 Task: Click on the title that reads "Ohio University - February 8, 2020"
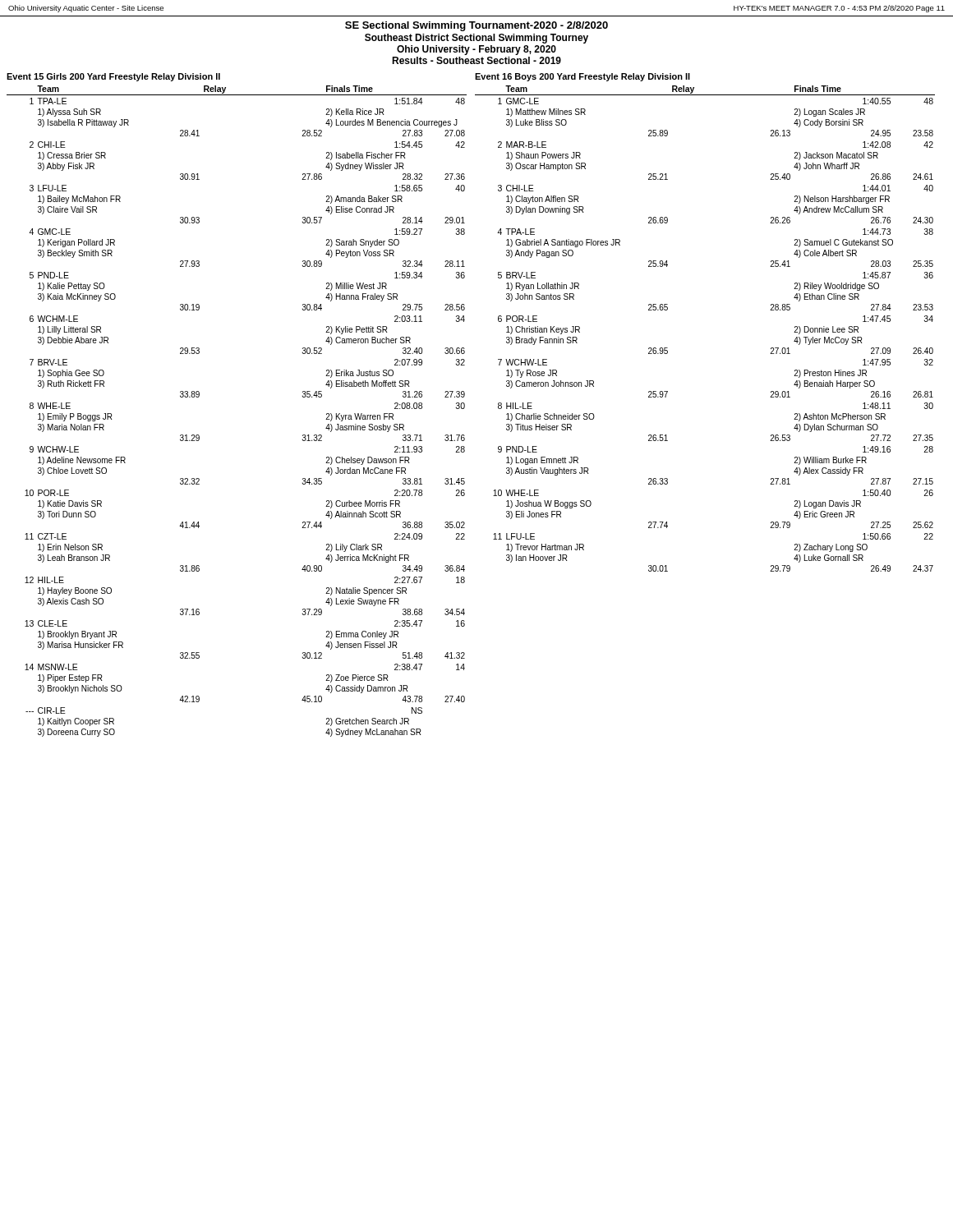[476, 49]
